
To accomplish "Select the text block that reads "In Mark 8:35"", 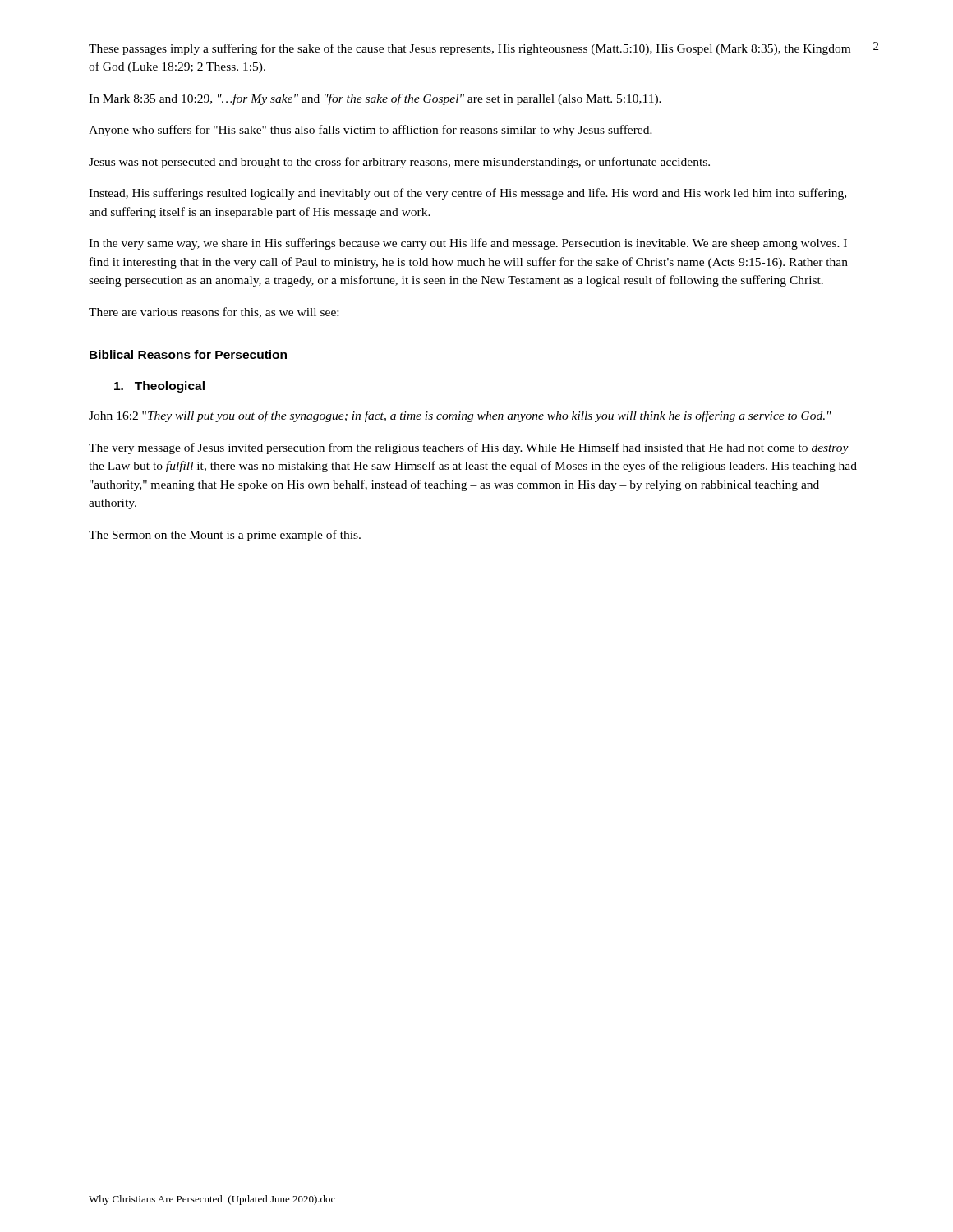I will click(x=375, y=98).
